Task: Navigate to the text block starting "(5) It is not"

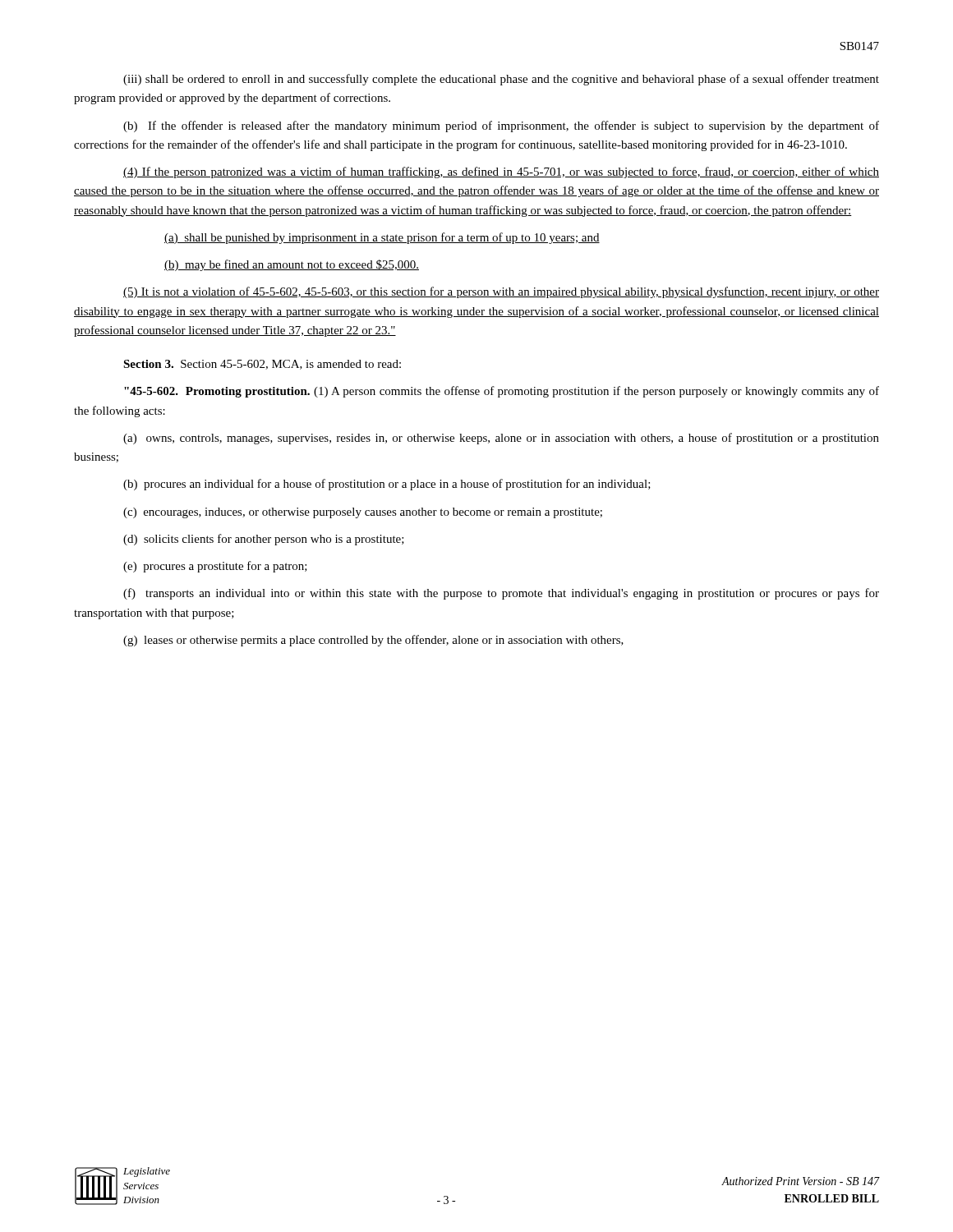Action: point(476,311)
